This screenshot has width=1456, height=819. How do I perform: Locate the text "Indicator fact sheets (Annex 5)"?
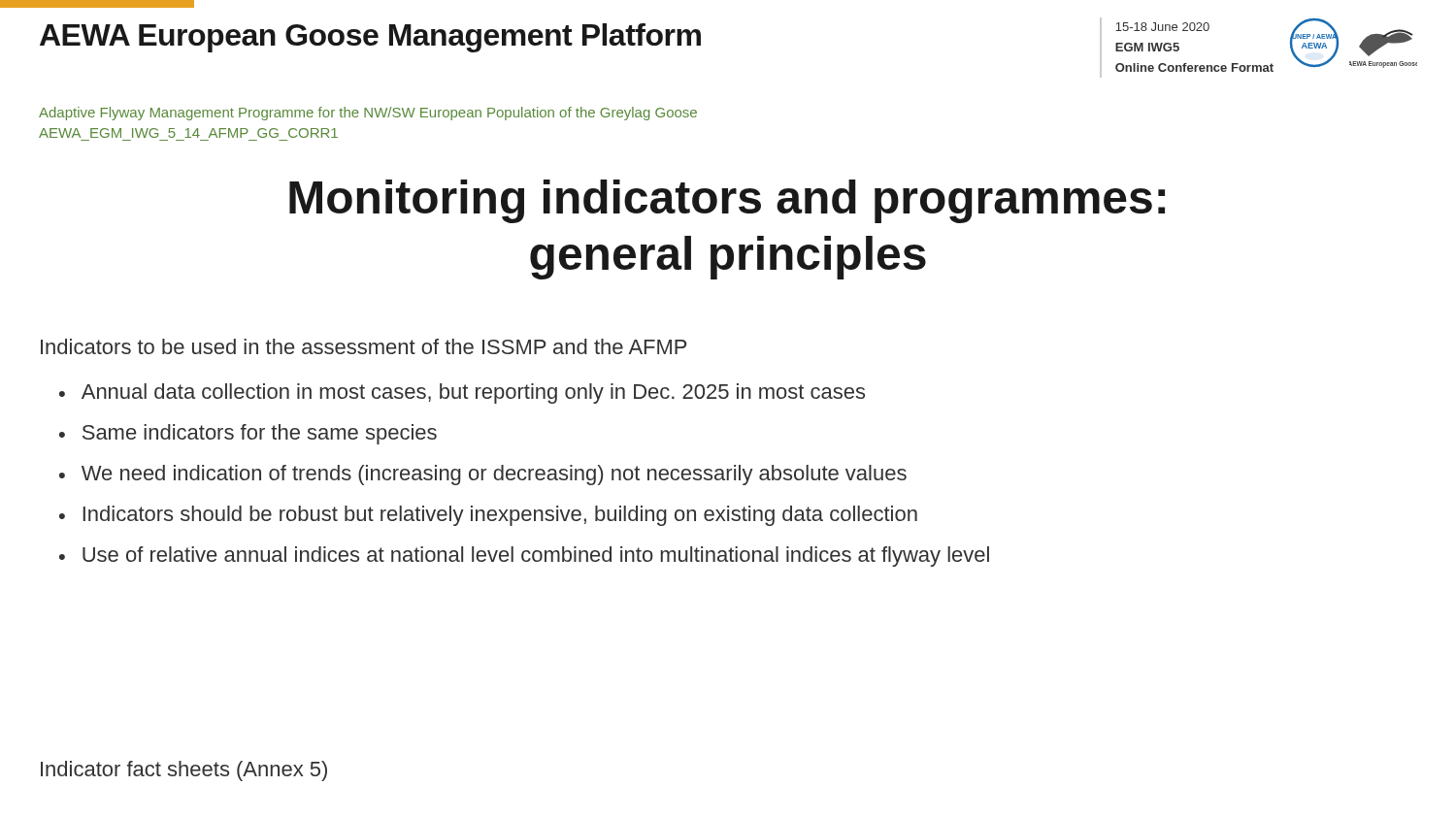(x=184, y=769)
